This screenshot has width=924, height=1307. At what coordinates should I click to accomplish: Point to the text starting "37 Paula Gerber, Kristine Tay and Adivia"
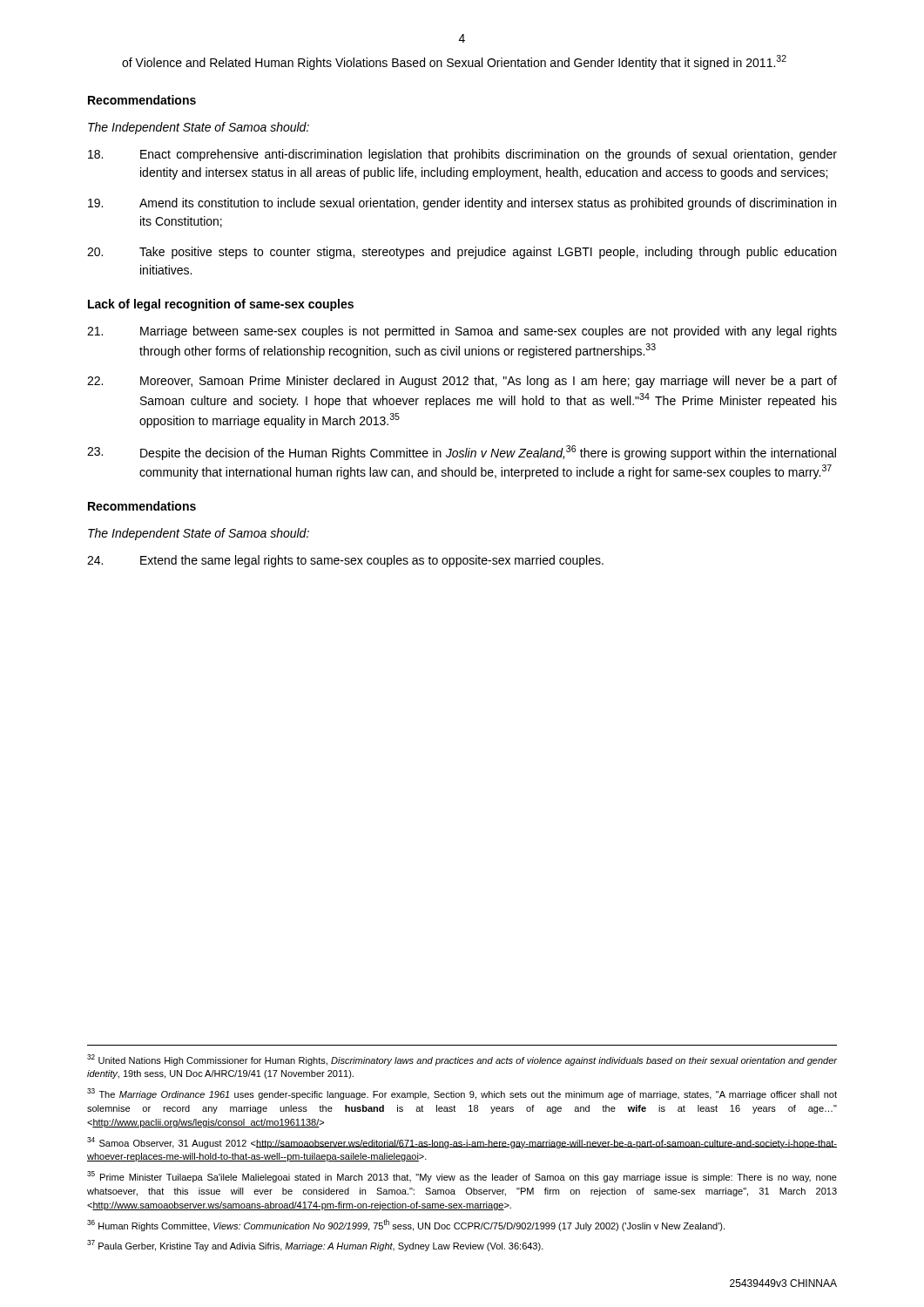tap(315, 1245)
